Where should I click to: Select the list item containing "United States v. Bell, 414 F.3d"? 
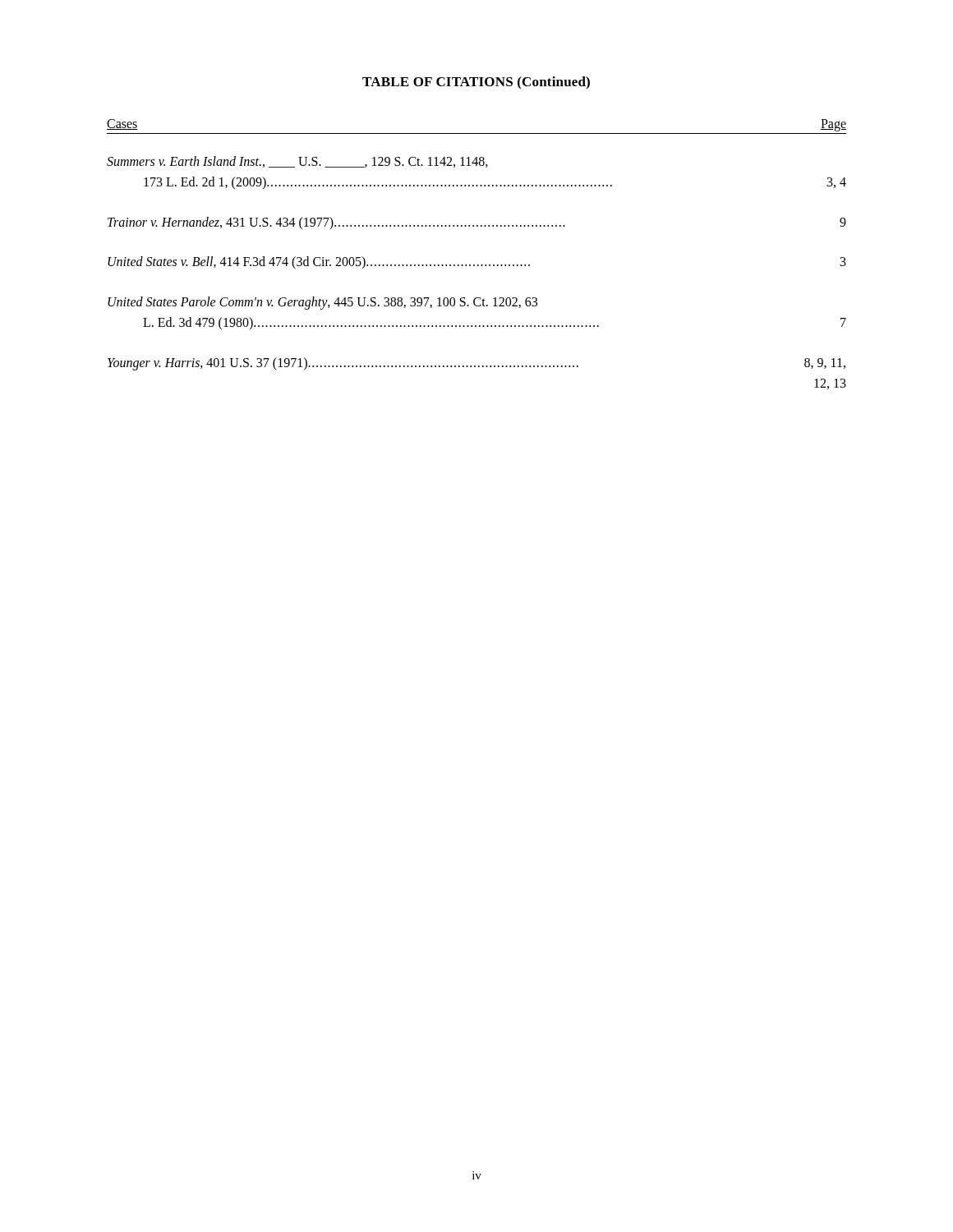click(x=476, y=263)
